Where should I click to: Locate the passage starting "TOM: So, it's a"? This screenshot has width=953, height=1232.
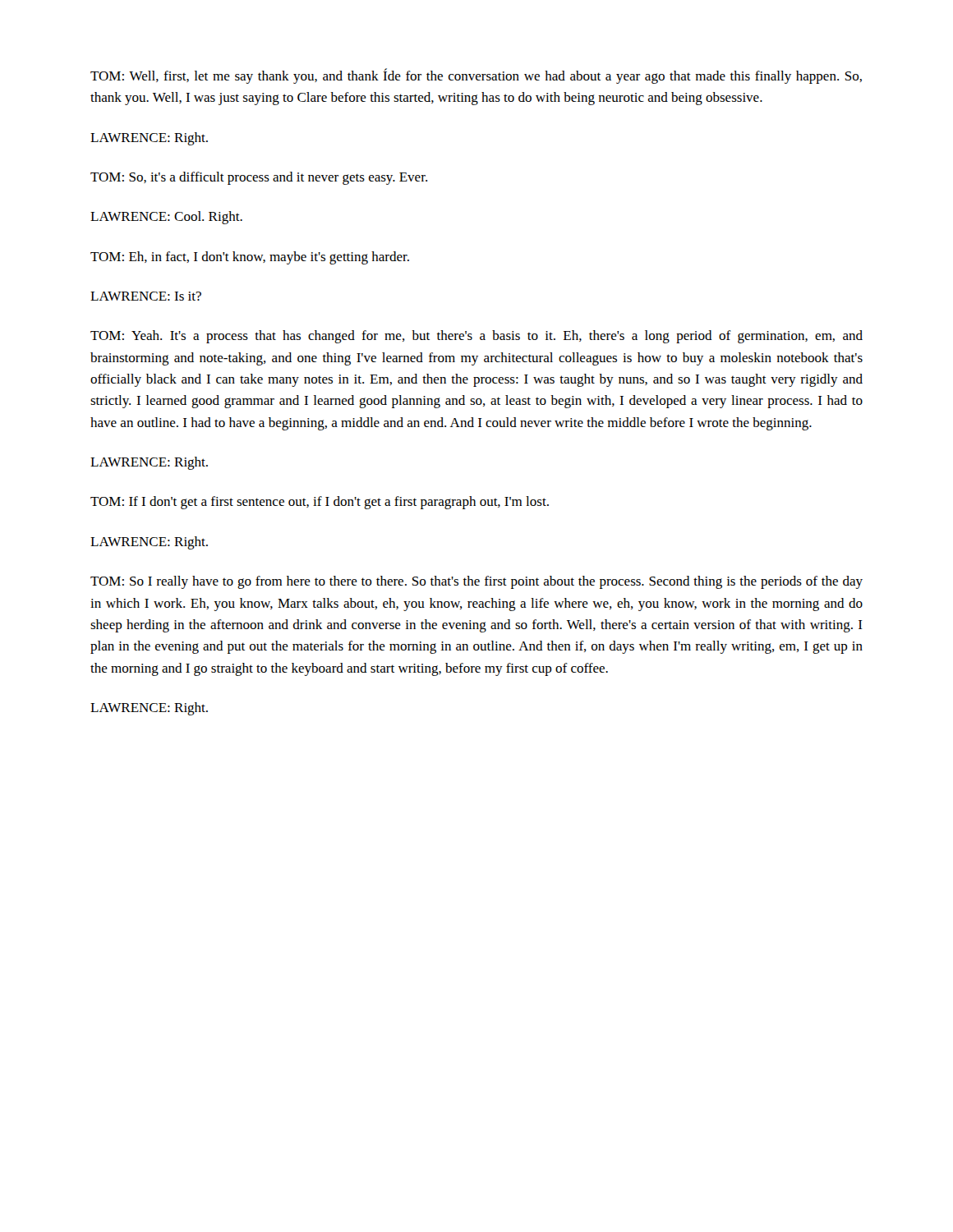(259, 178)
